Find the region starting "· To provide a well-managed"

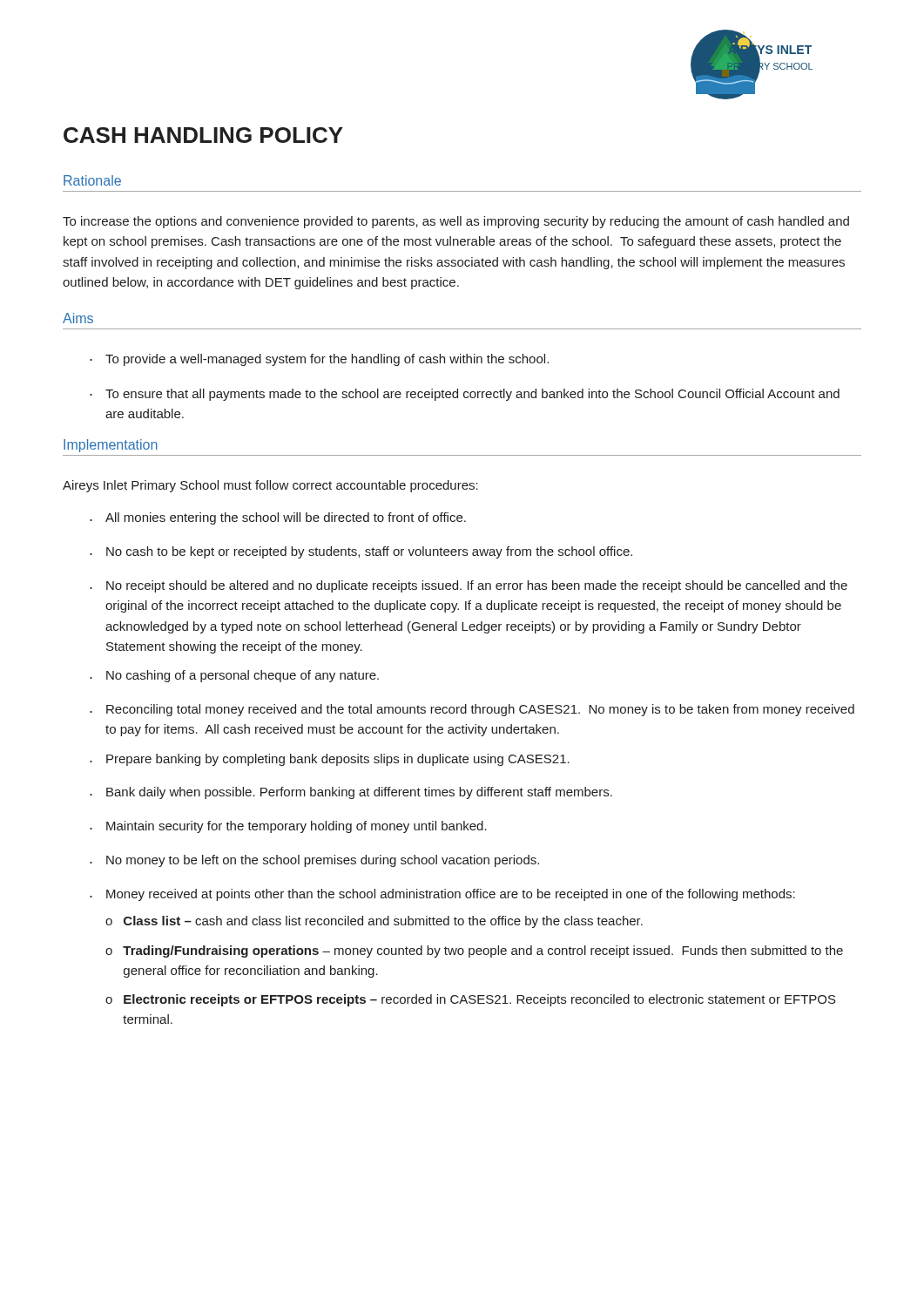[x=475, y=359]
